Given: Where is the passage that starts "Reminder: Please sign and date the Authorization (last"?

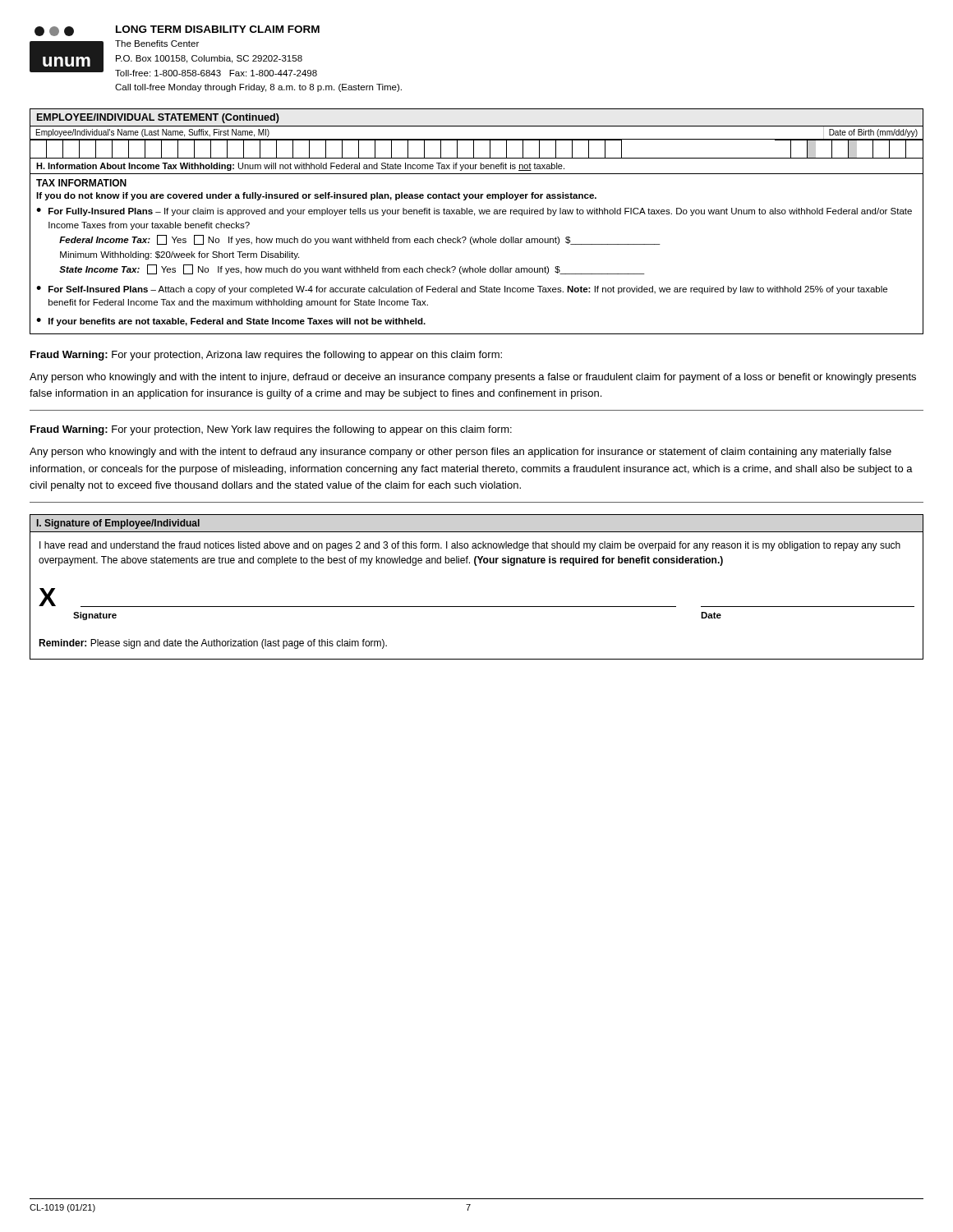Looking at the screenshot, I should pyautogui.click(x=213, y=643).
